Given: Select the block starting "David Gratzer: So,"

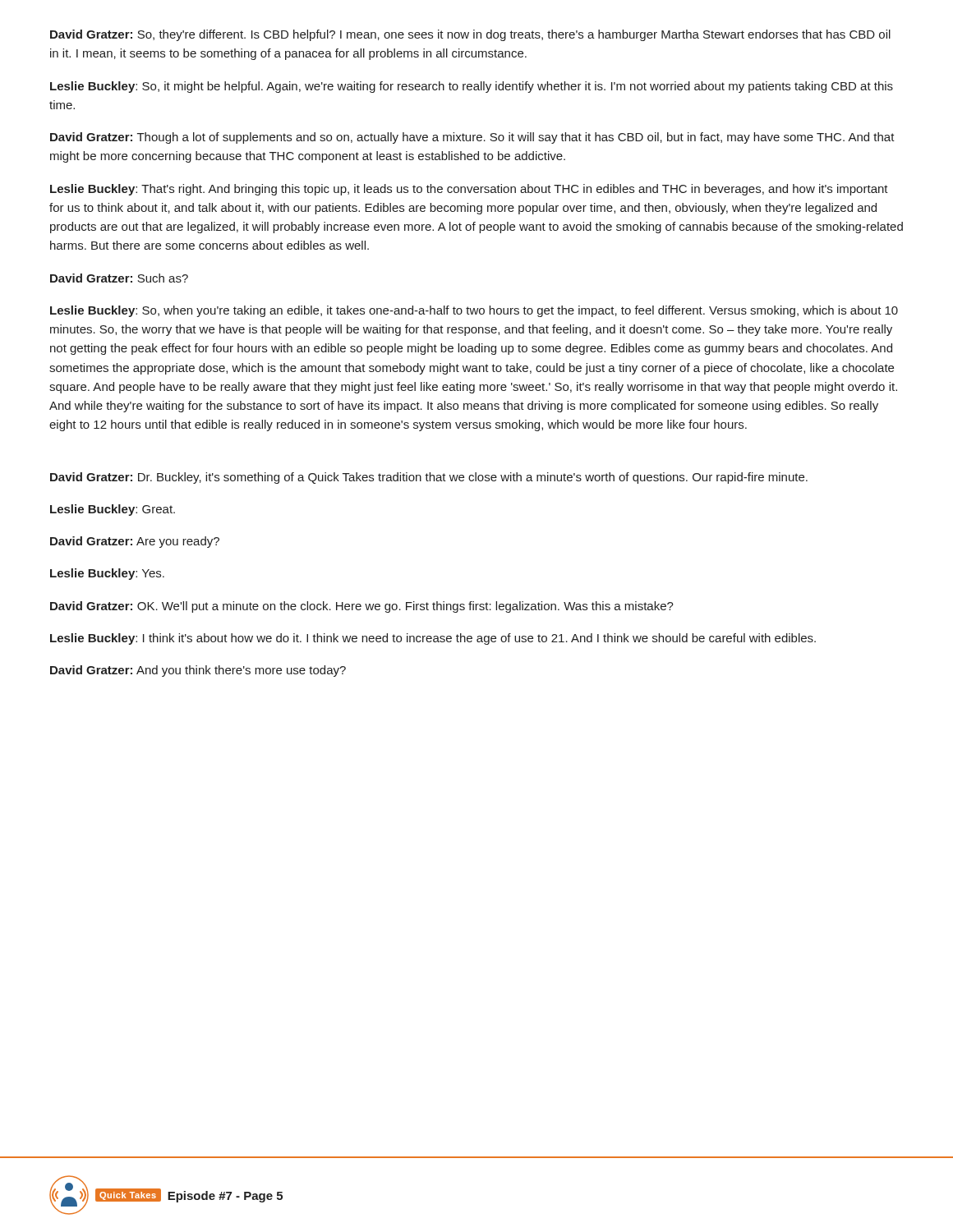Looking at the screenshot, I should click(470, 44).
